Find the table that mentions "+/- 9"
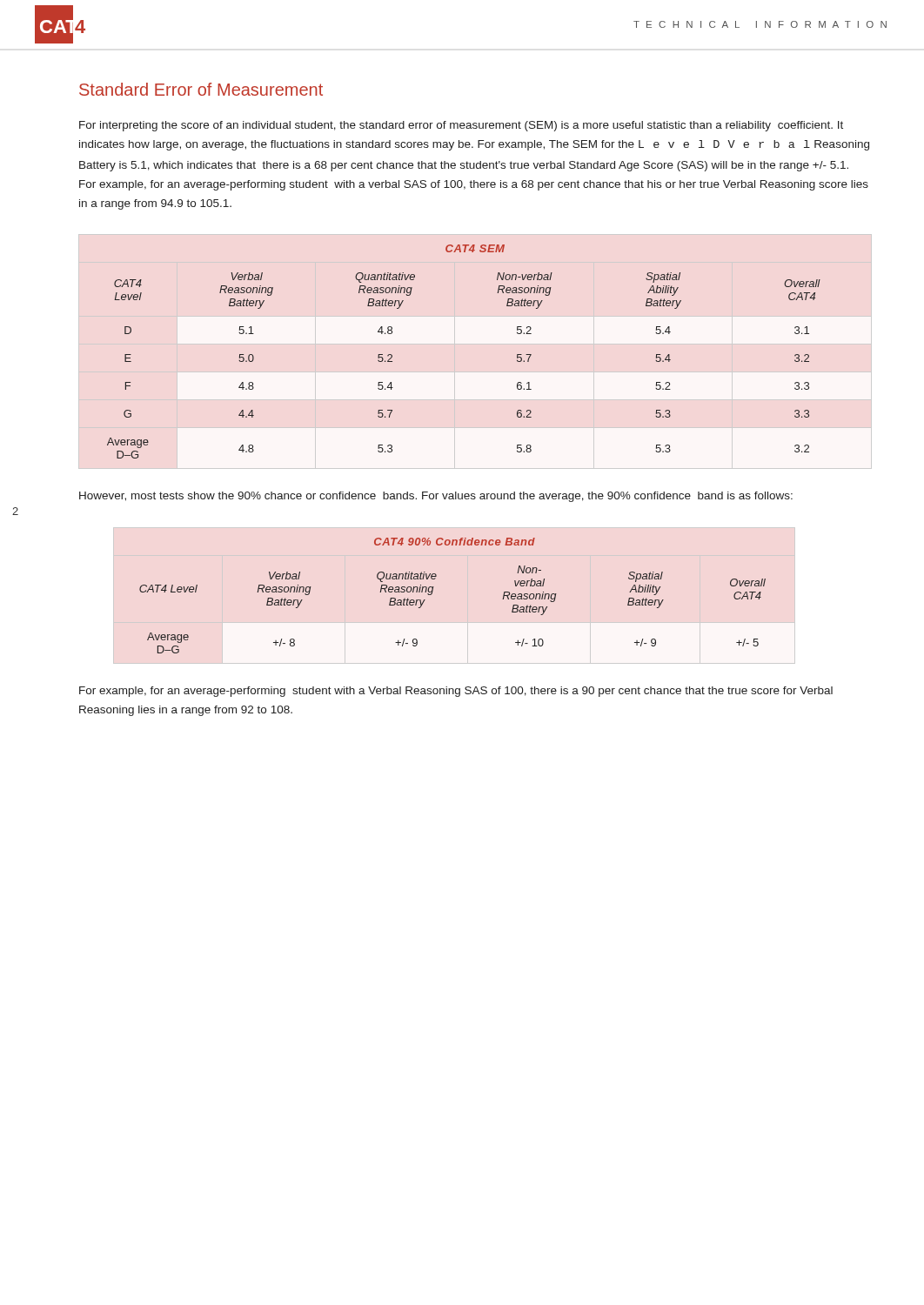 [475, 595]
